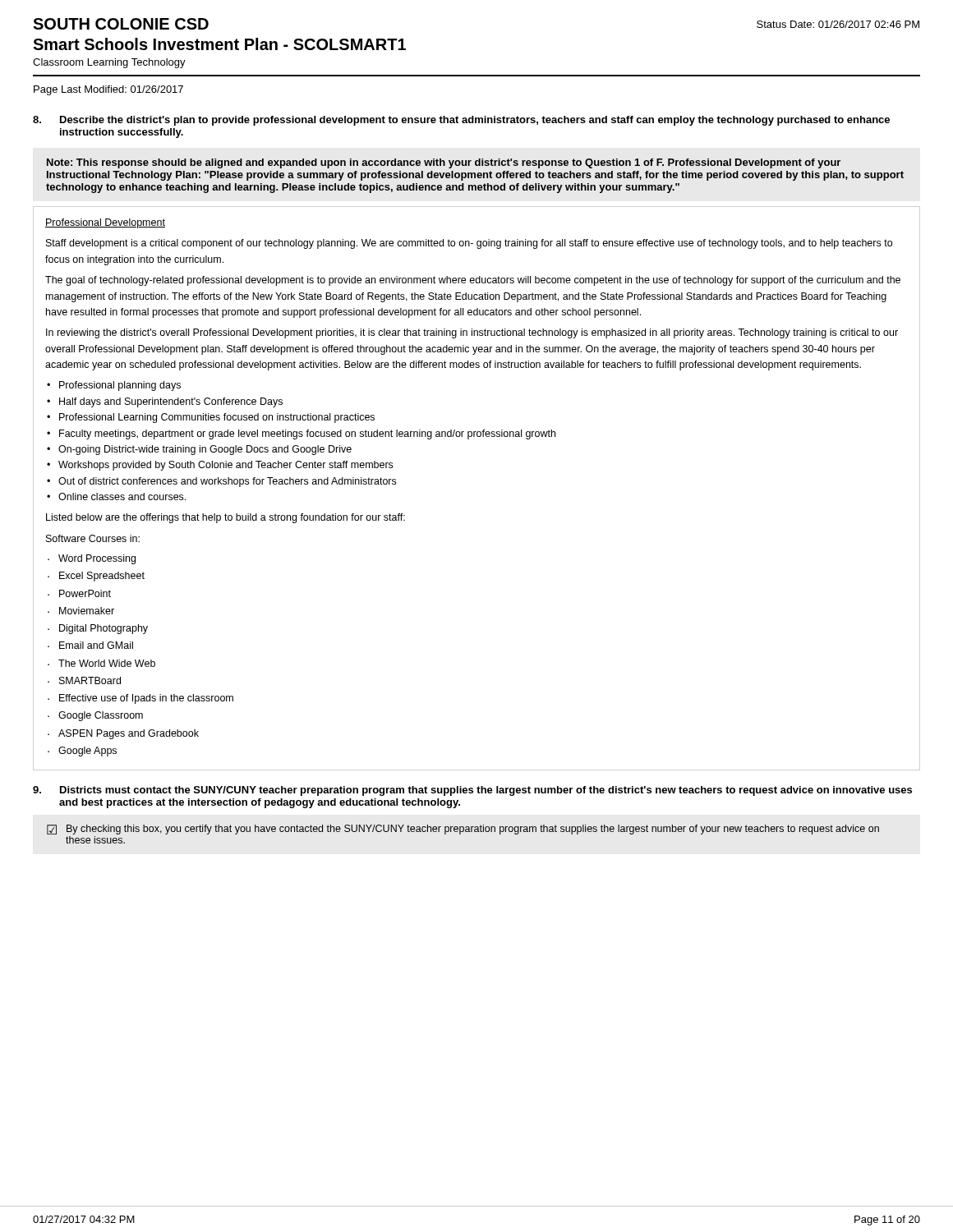Where does it say "Email and GMail"?
Viewport: 953px width, 1232px height.
pyautogui.click(x=96, y=646)
